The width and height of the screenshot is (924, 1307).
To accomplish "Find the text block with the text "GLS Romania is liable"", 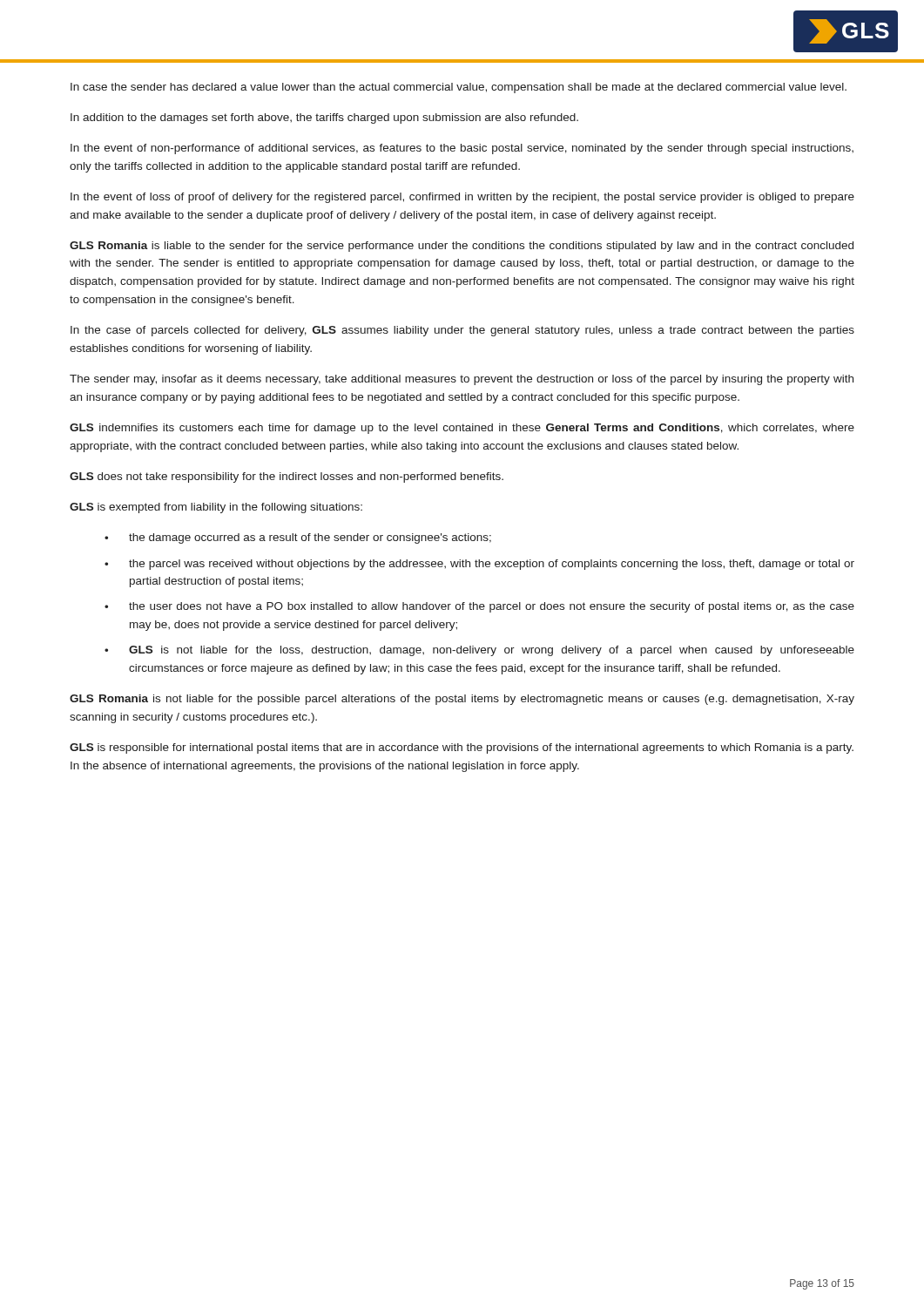I will (x=462, y=272).
